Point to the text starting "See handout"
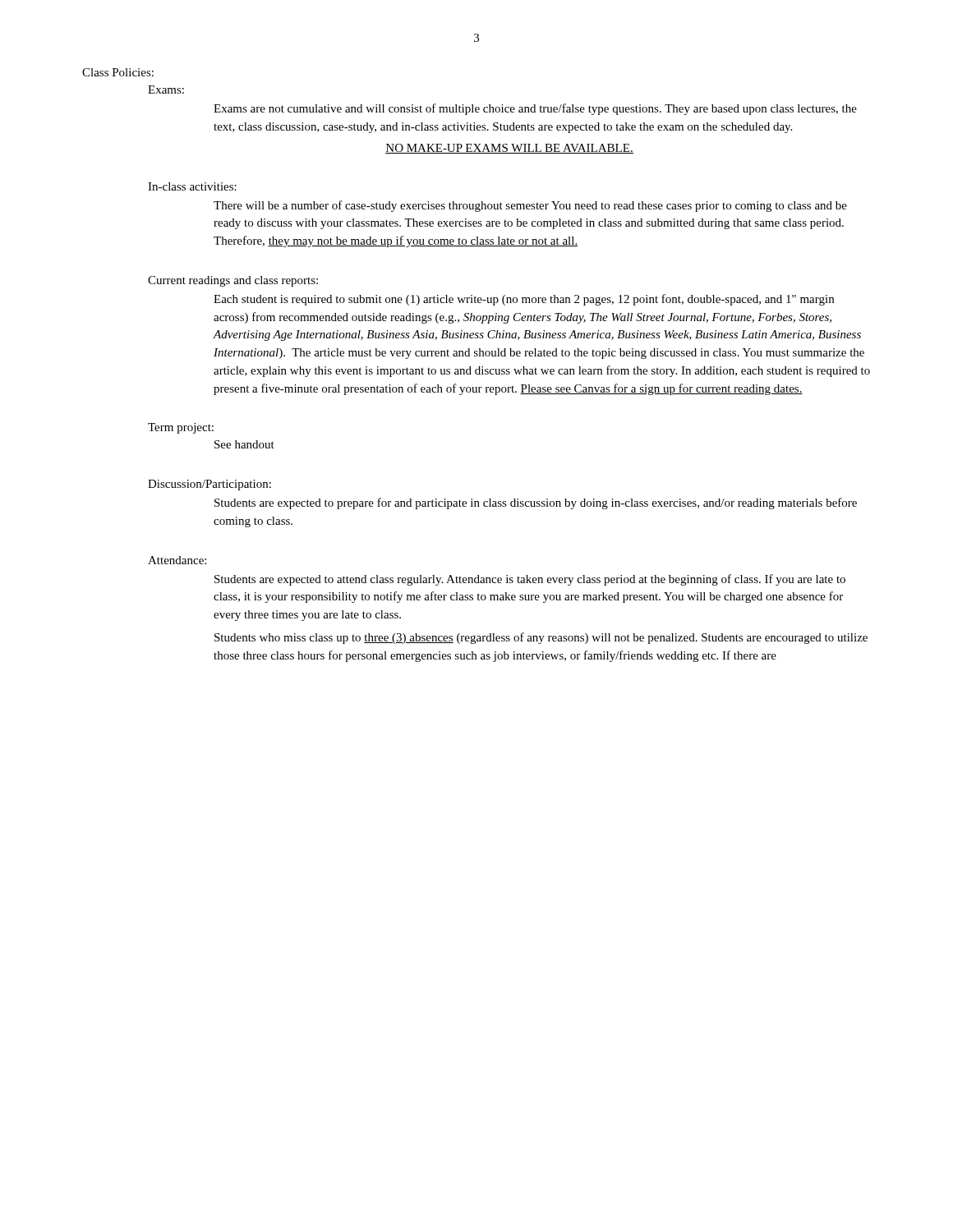 coord(244,445)
